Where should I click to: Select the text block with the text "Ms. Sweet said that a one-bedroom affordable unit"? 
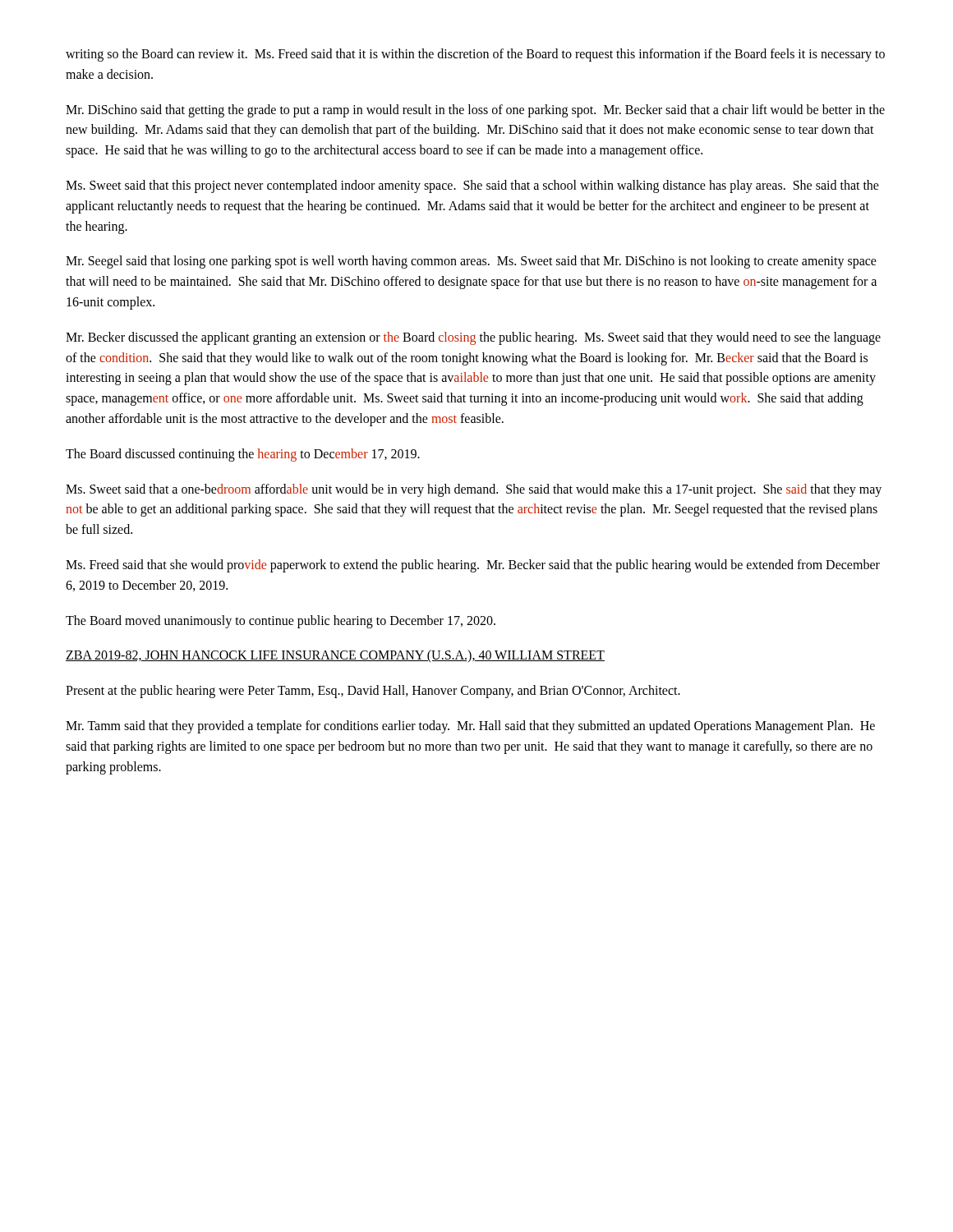tap(474, 509)
